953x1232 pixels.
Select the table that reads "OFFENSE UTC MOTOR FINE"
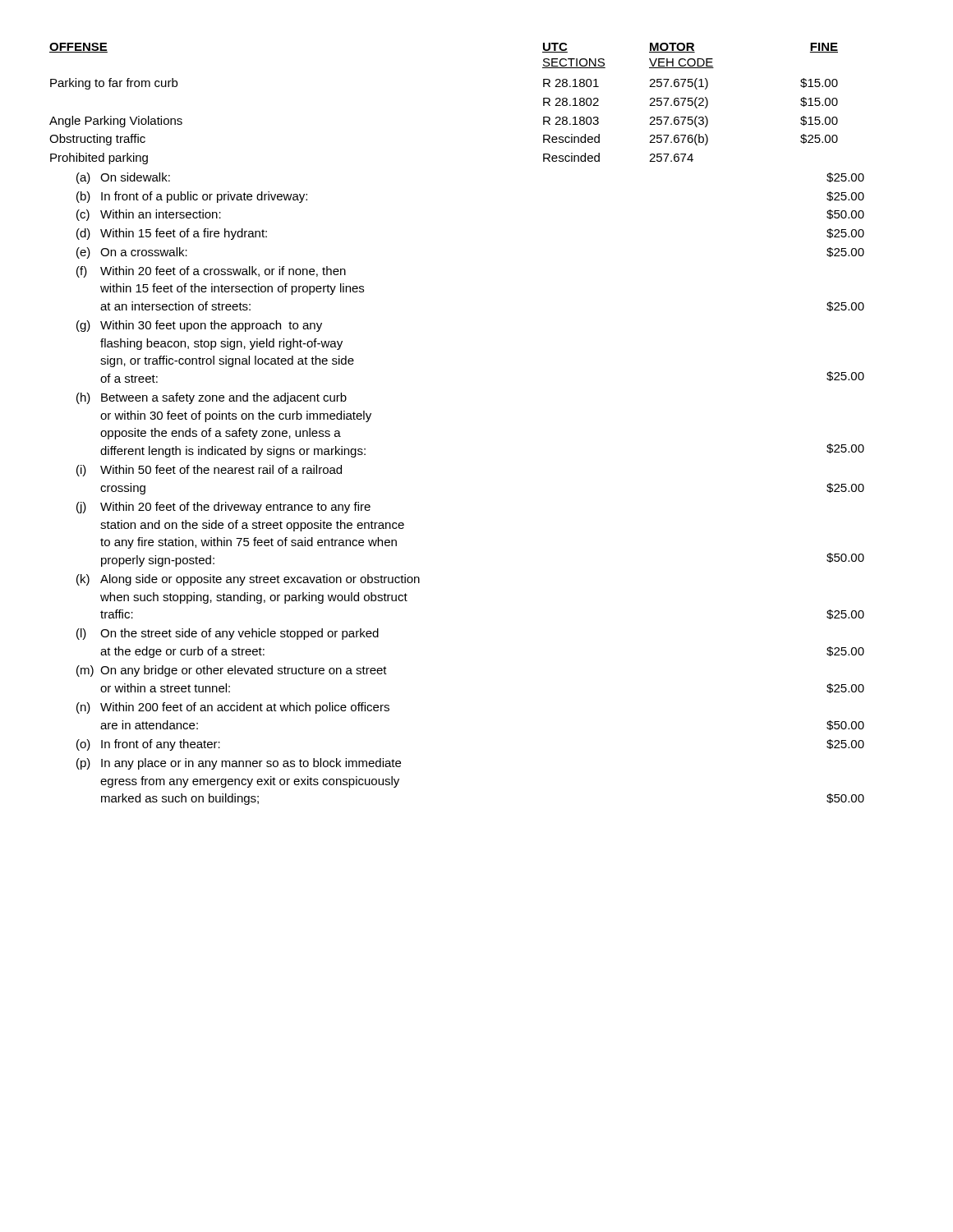pos(476,423)
